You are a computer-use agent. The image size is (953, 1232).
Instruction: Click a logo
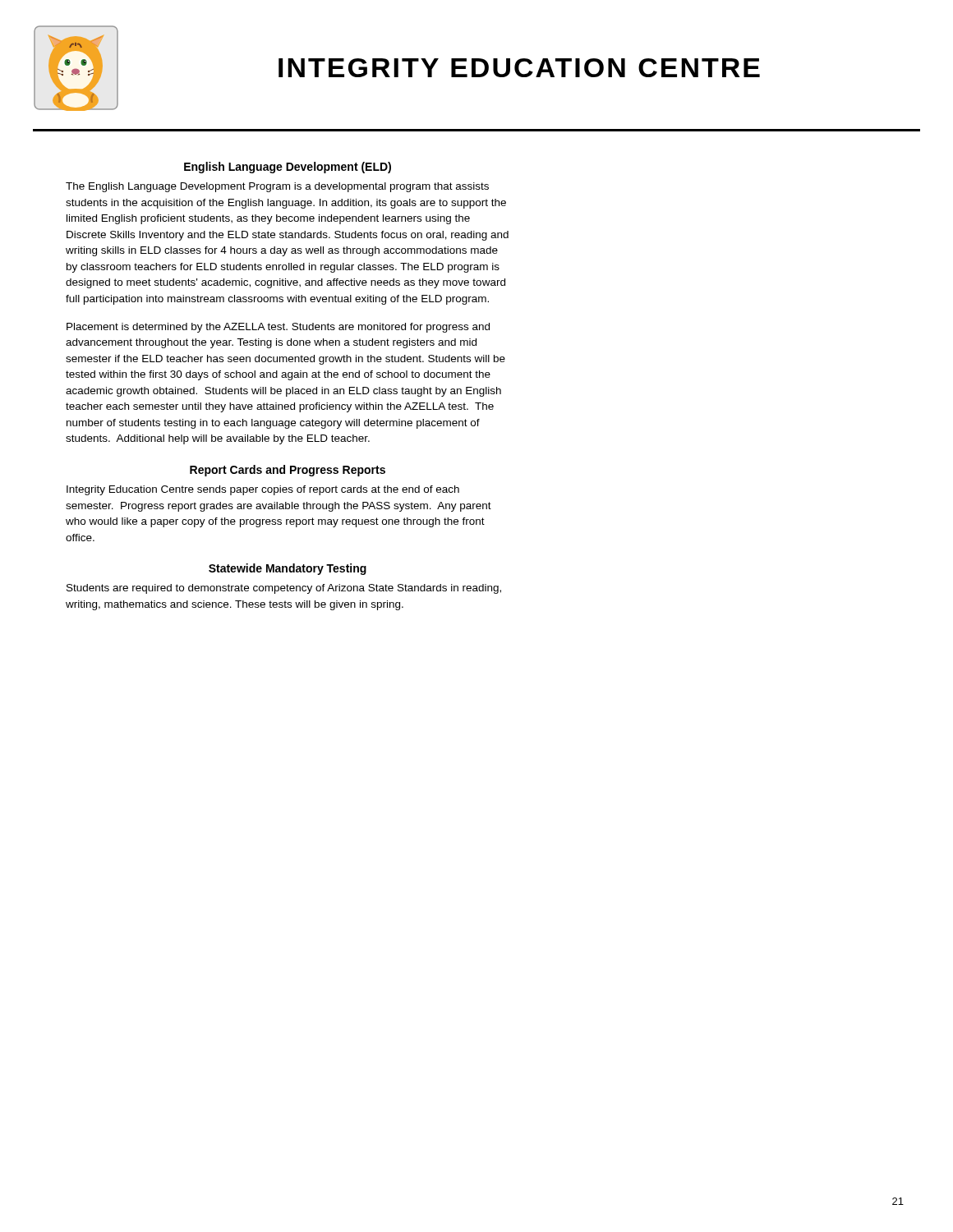coord(76,68)
